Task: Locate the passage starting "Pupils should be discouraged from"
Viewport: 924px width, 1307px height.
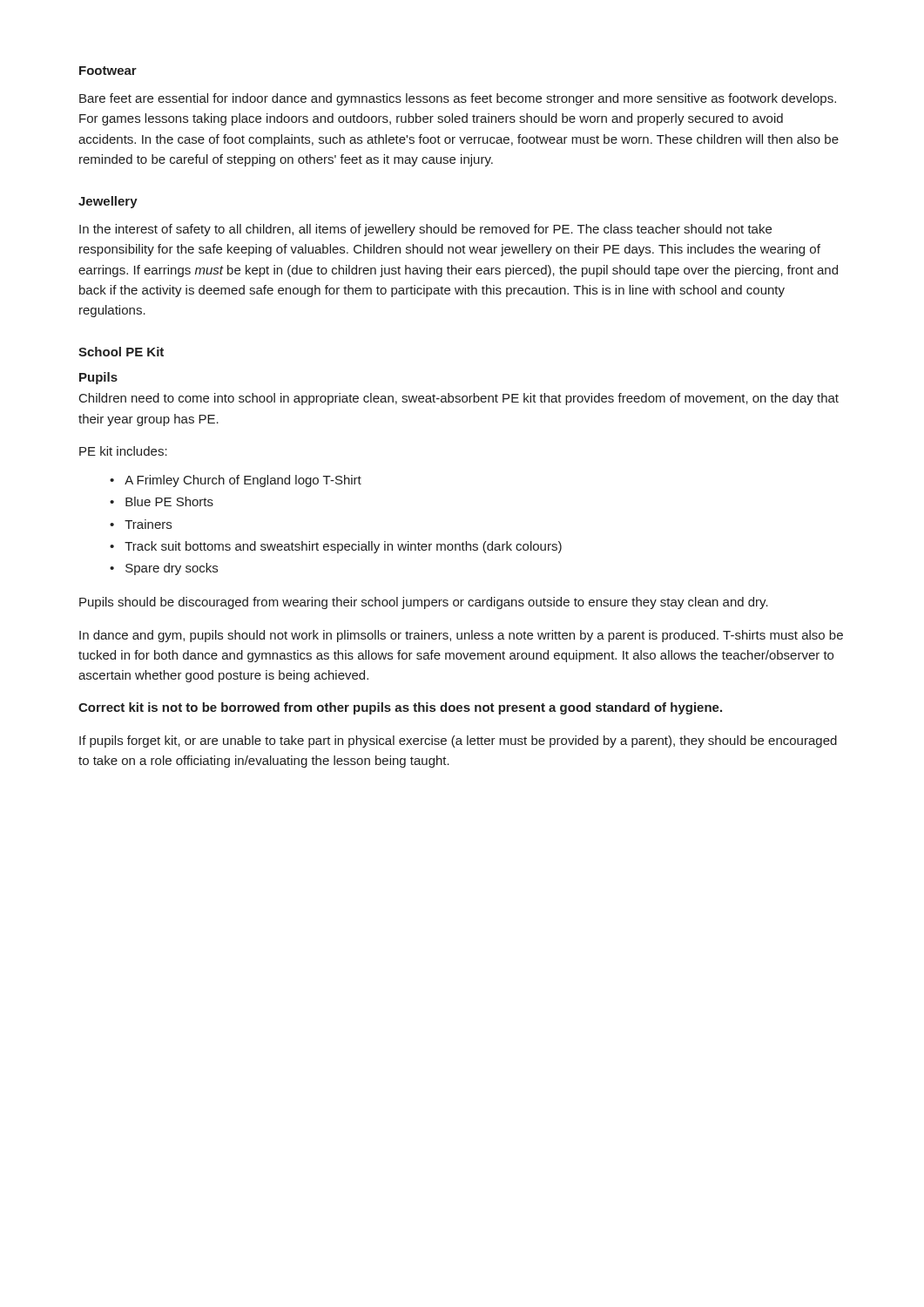Action: (424, 602)
